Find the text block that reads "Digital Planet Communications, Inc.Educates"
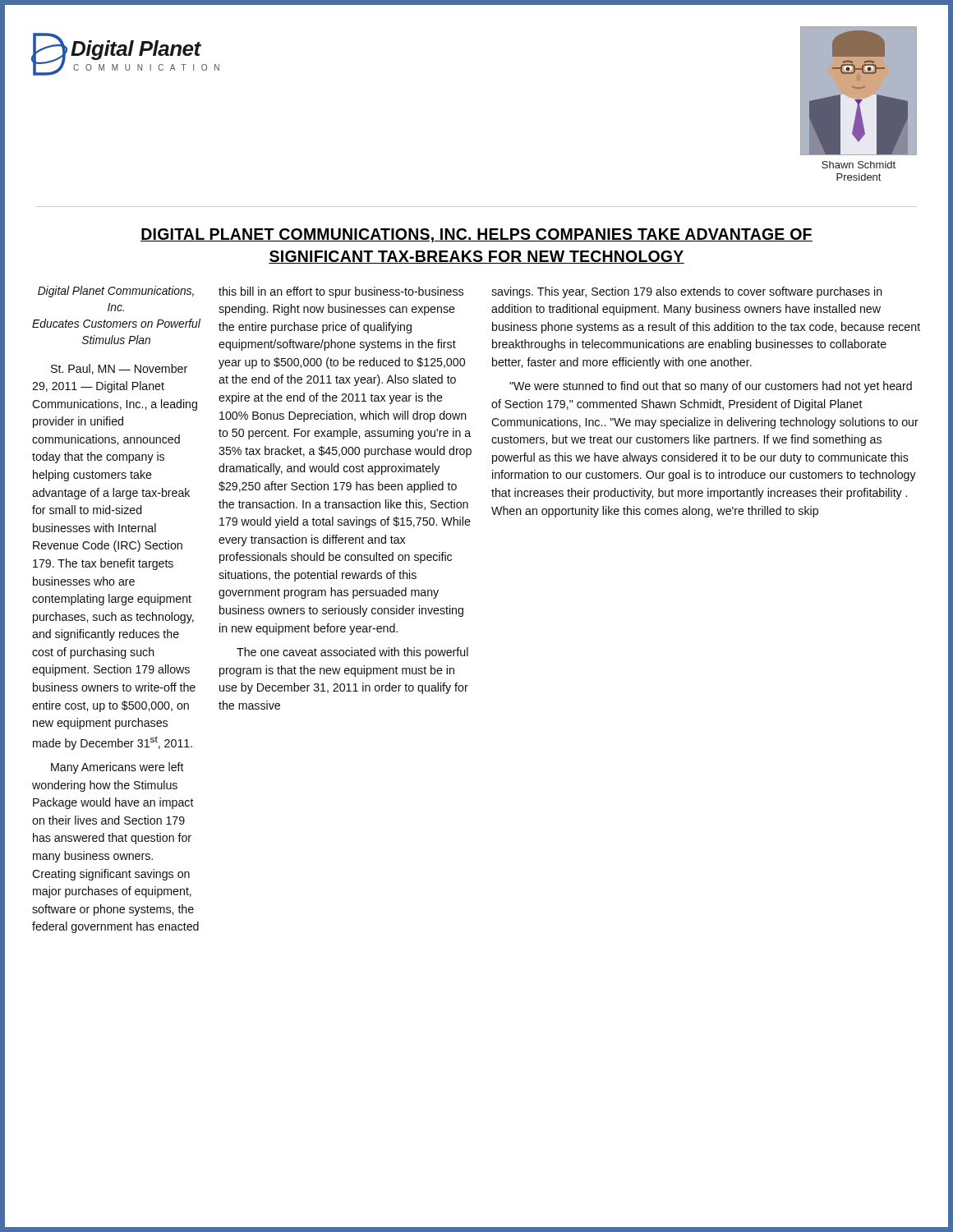 (x=116, y=610)
